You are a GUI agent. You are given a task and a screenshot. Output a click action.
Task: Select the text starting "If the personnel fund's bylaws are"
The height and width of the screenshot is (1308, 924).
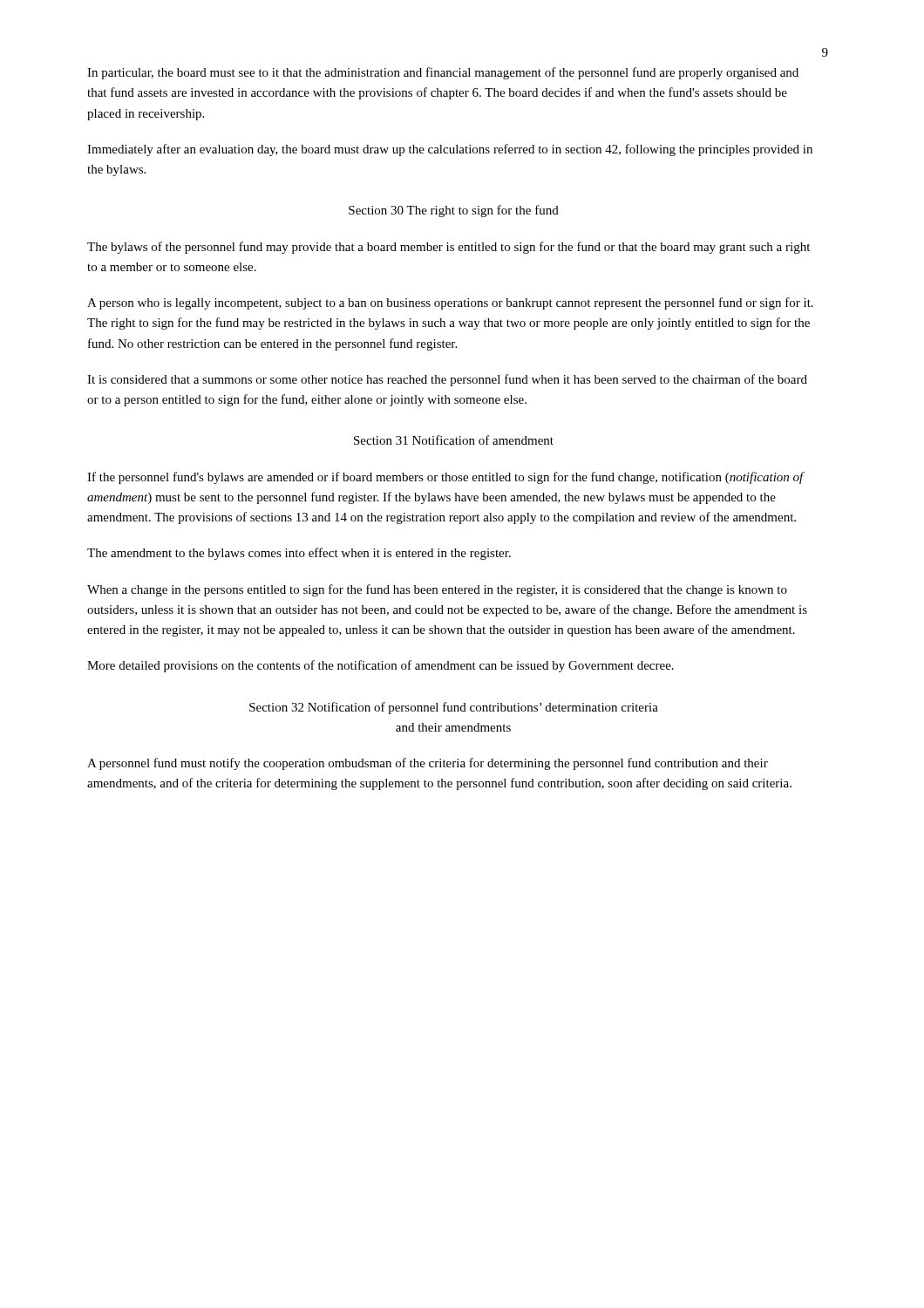445,497
